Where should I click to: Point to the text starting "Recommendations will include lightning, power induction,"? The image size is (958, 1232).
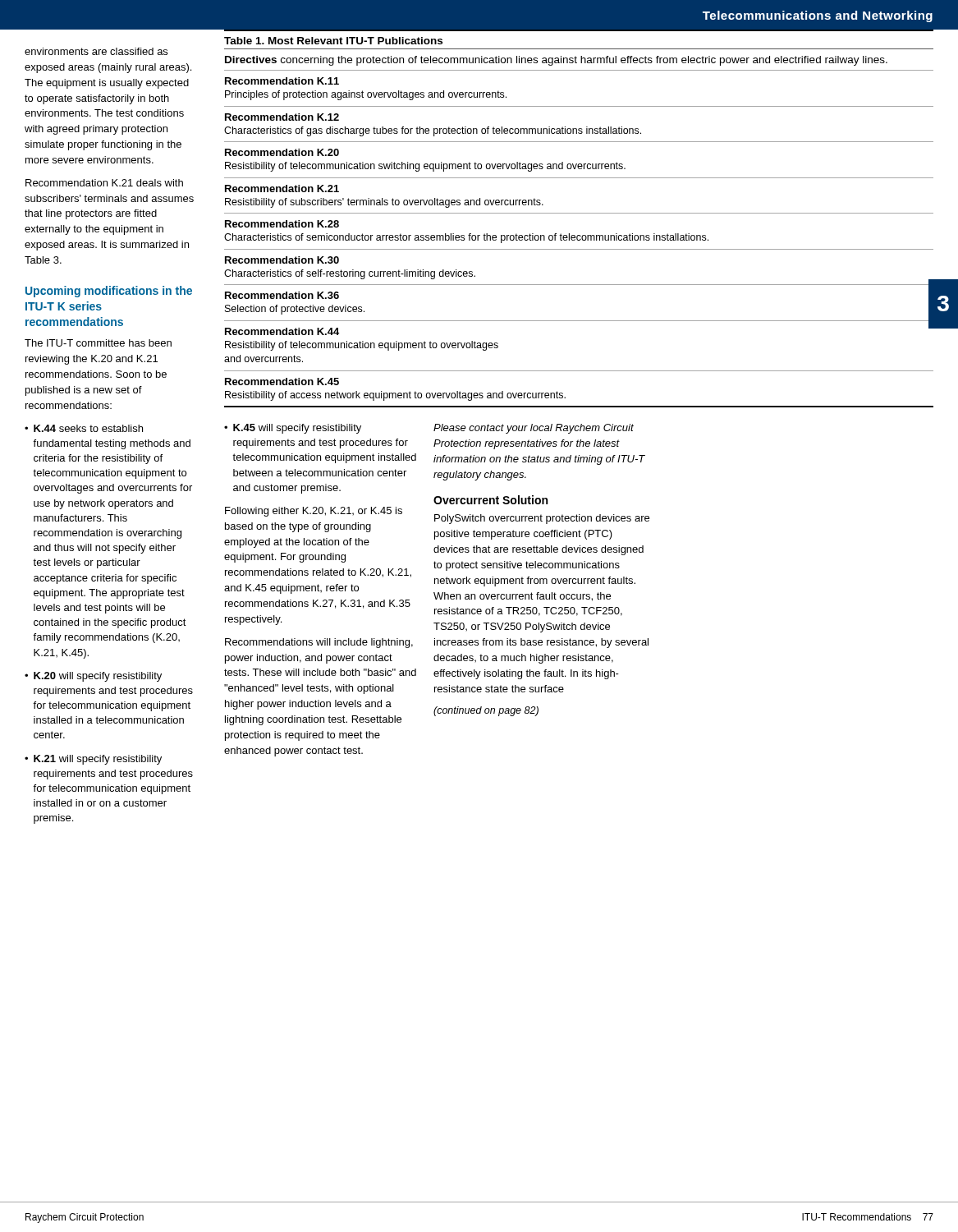pyautogui.click(x=320, y=696)
